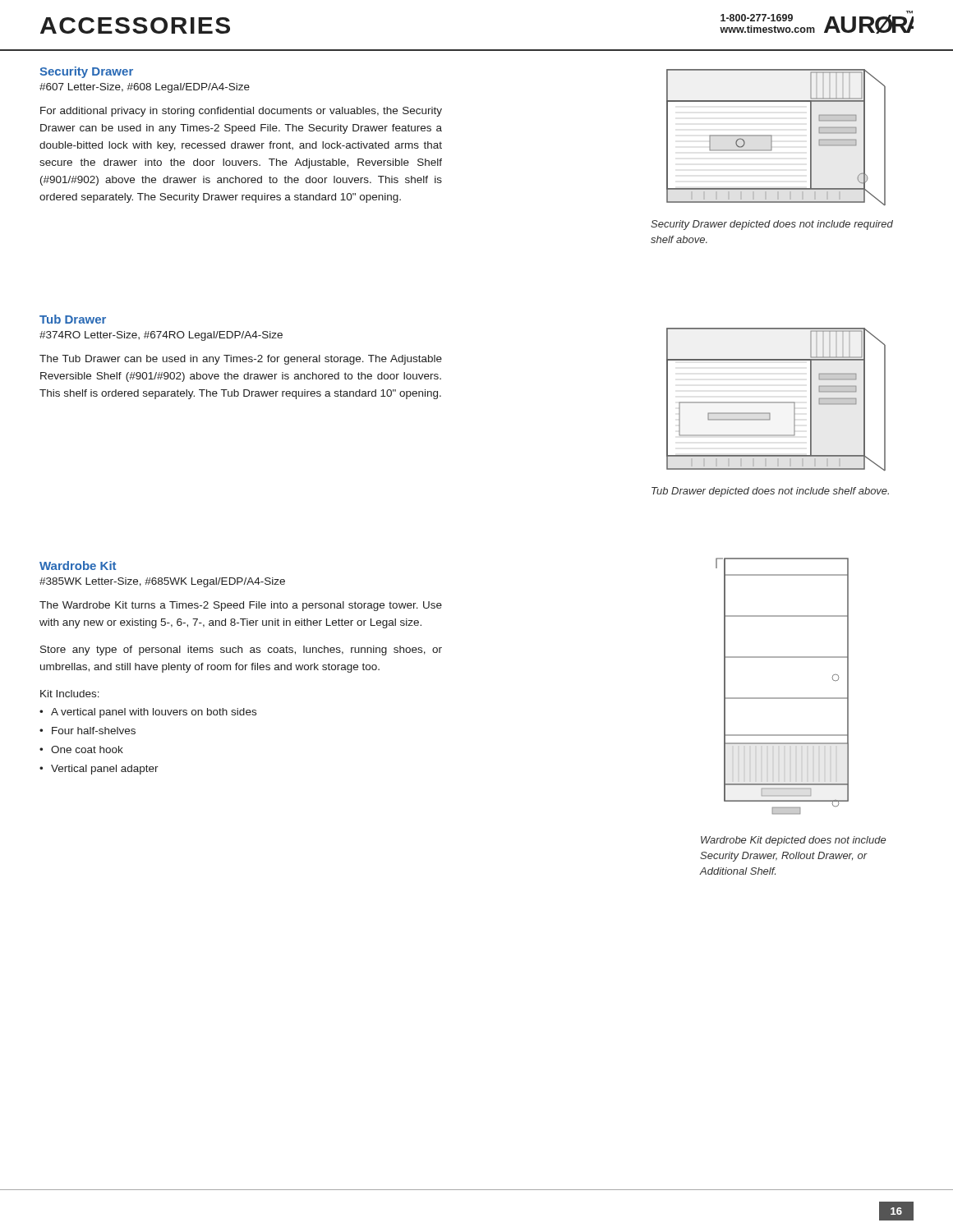Find the passage starting "Wardrobe Kit depicted does not"
Screen dimensions: 1232x953
tap(807, 856)
